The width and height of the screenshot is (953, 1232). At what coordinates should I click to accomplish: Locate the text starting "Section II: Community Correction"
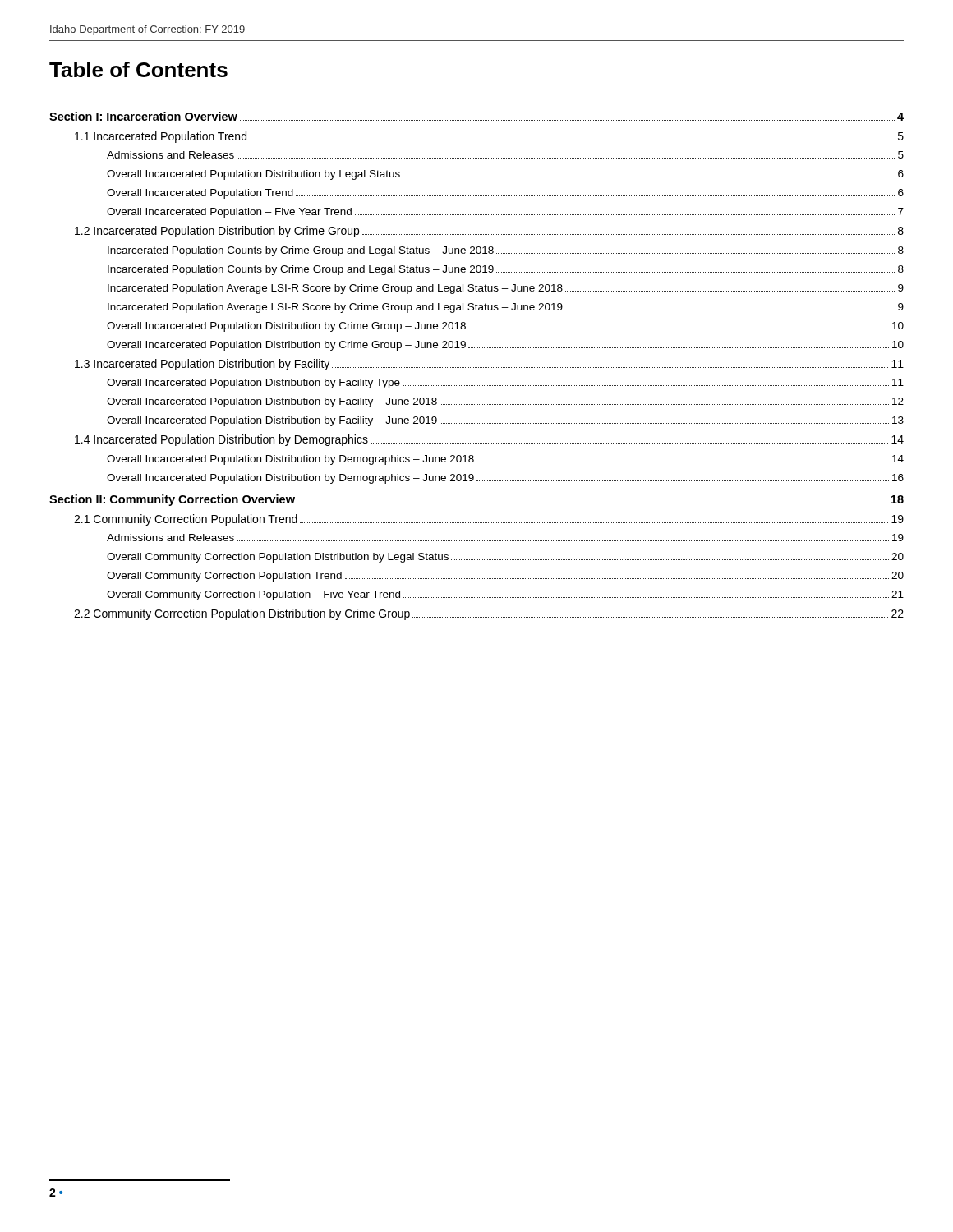pos(476,500)
